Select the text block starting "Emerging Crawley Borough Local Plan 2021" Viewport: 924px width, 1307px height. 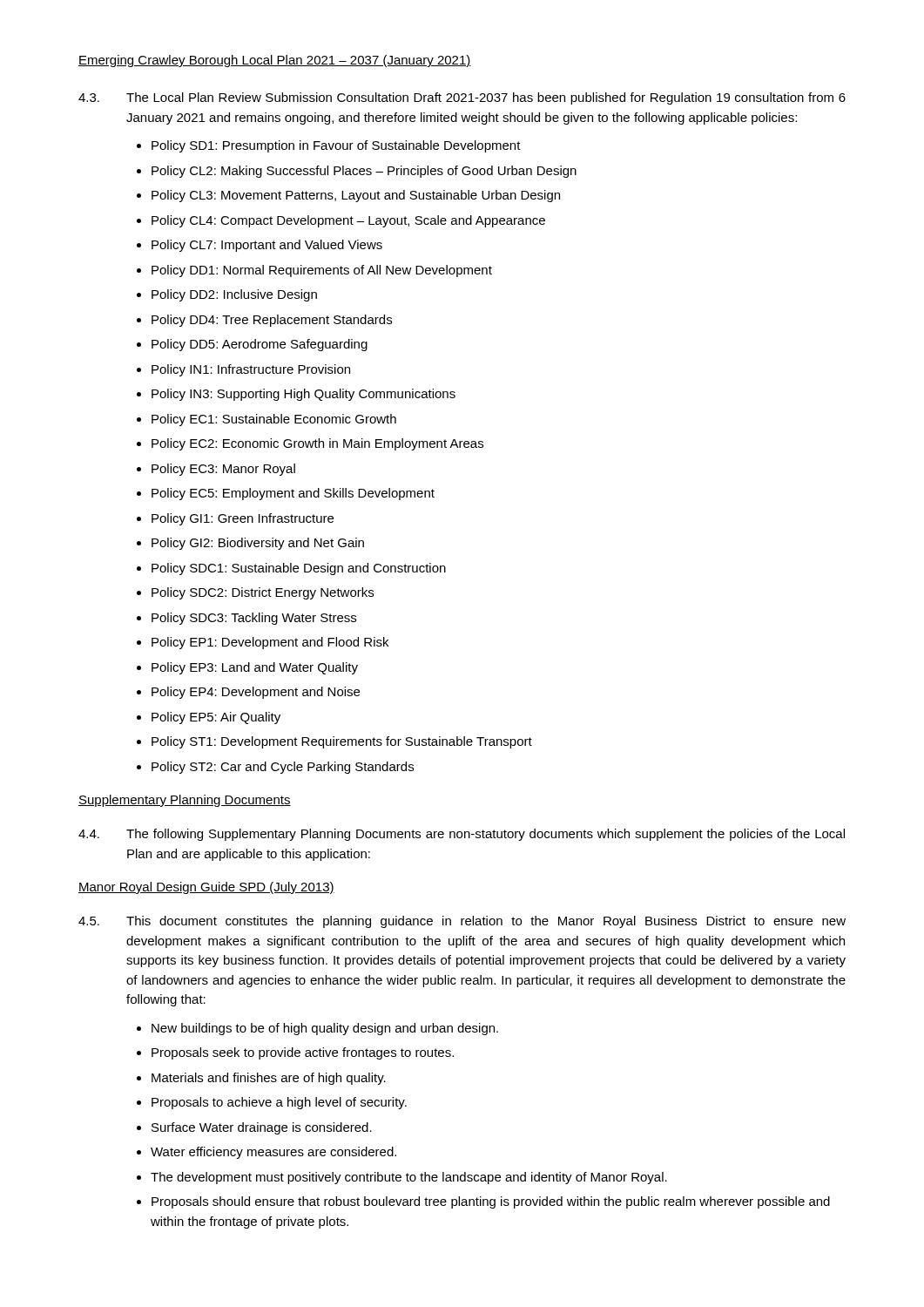pyautogui.click(x=274, y=60)
